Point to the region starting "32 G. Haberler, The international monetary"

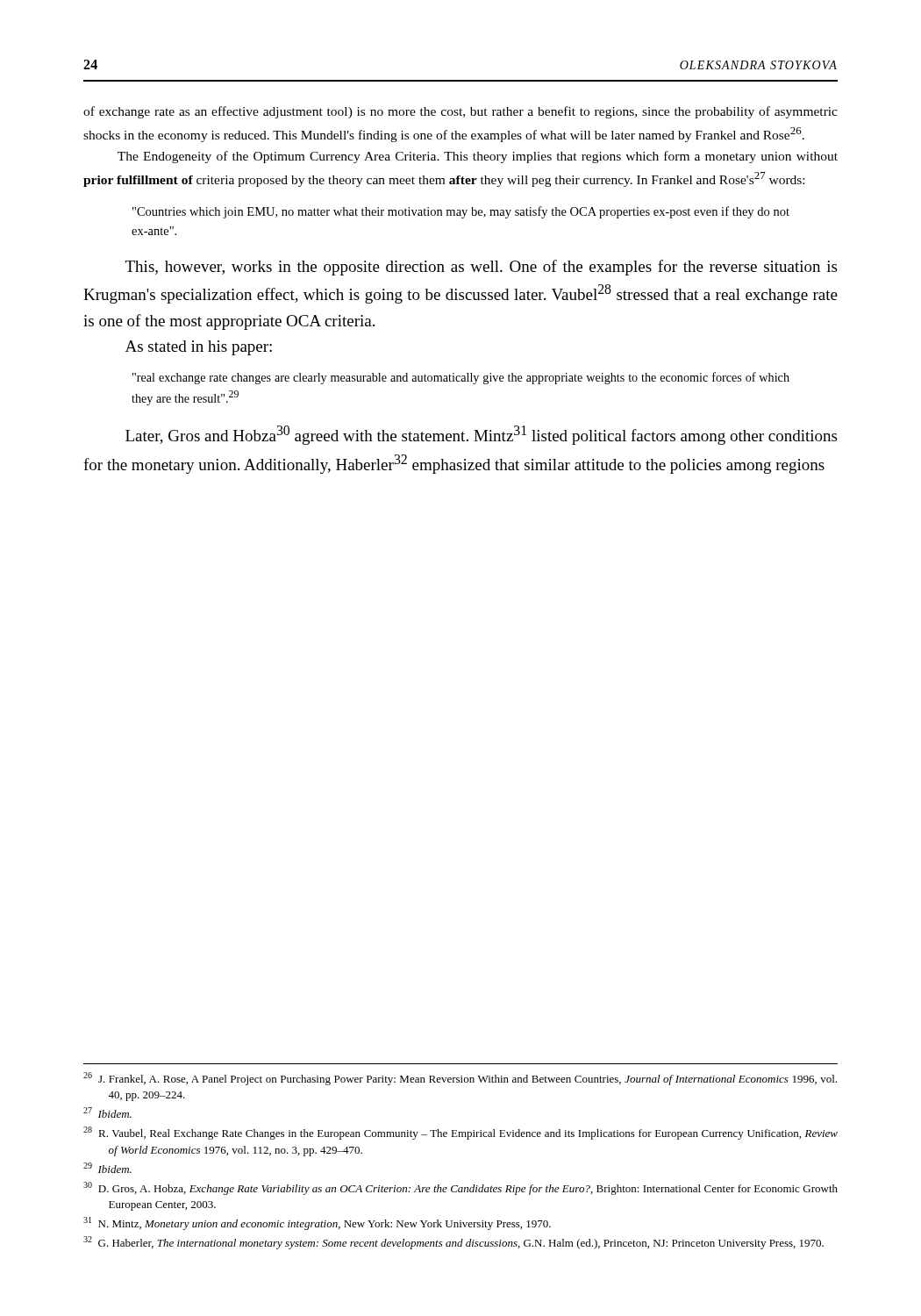(x=454, y=1242)
